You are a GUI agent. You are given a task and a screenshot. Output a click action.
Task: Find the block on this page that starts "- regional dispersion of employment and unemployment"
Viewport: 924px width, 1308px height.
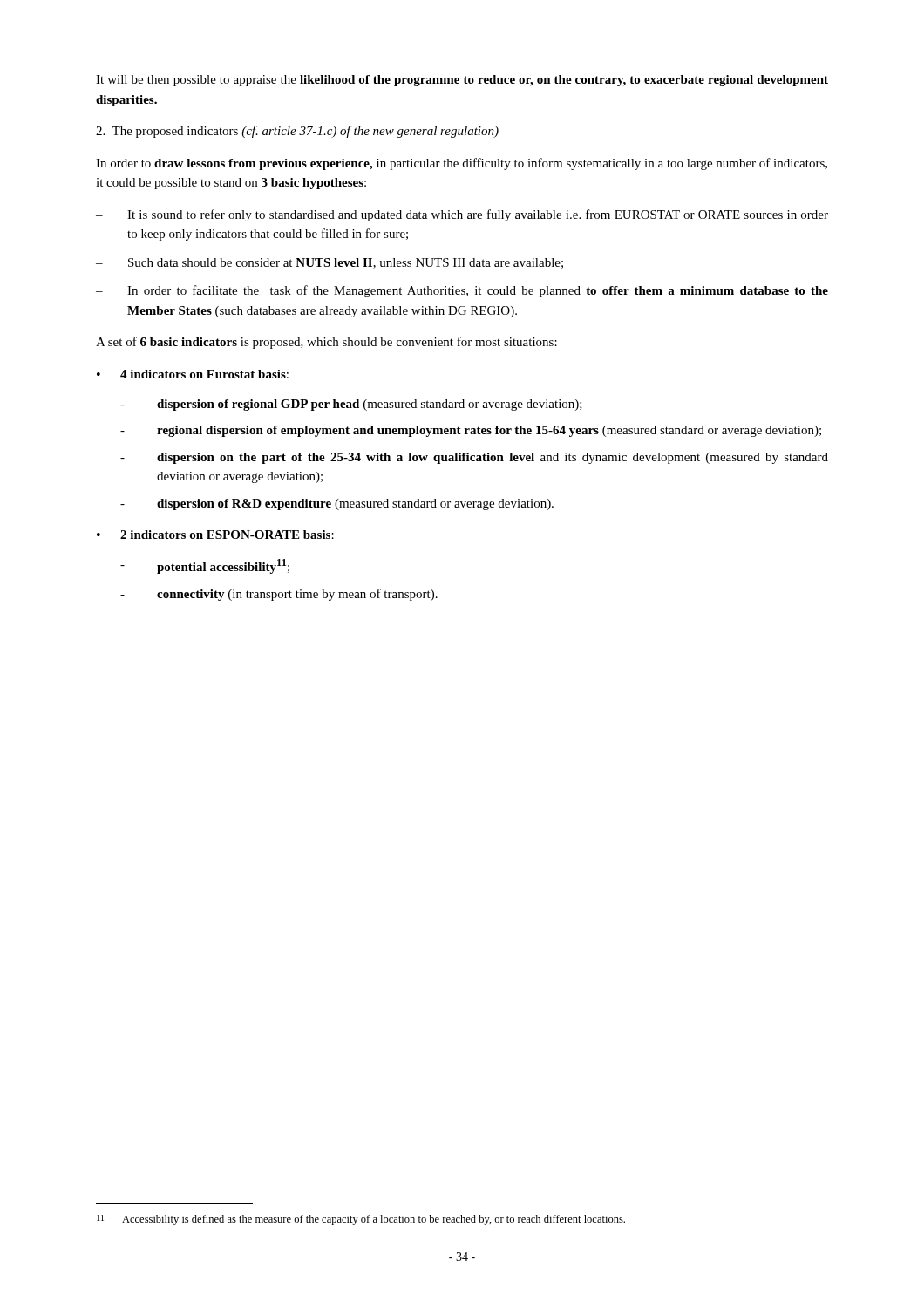(474, 430)
